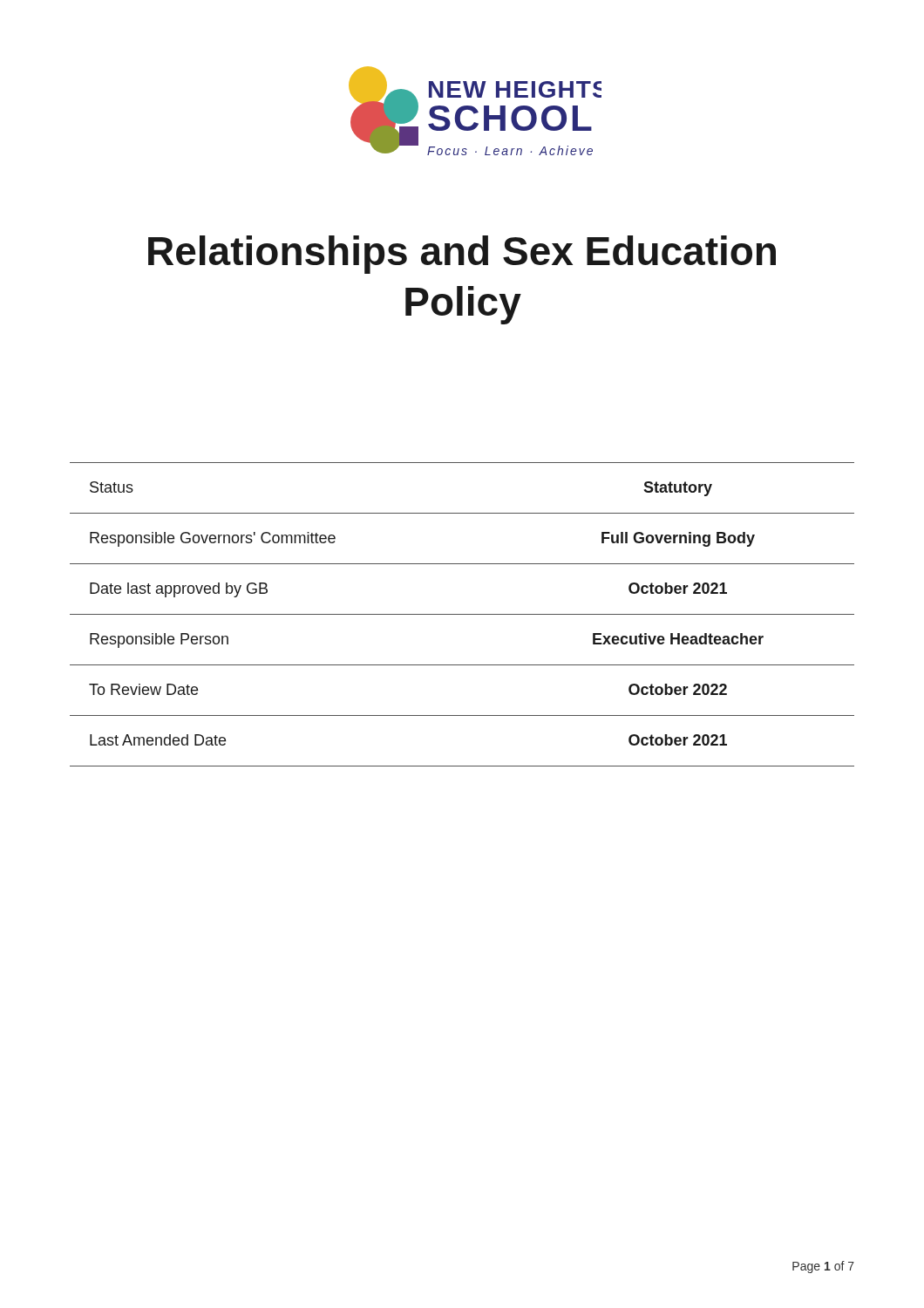Find the table that mentions "Last Amended Date"
This screenshot has width=924, height=1308.
point(462,614)
